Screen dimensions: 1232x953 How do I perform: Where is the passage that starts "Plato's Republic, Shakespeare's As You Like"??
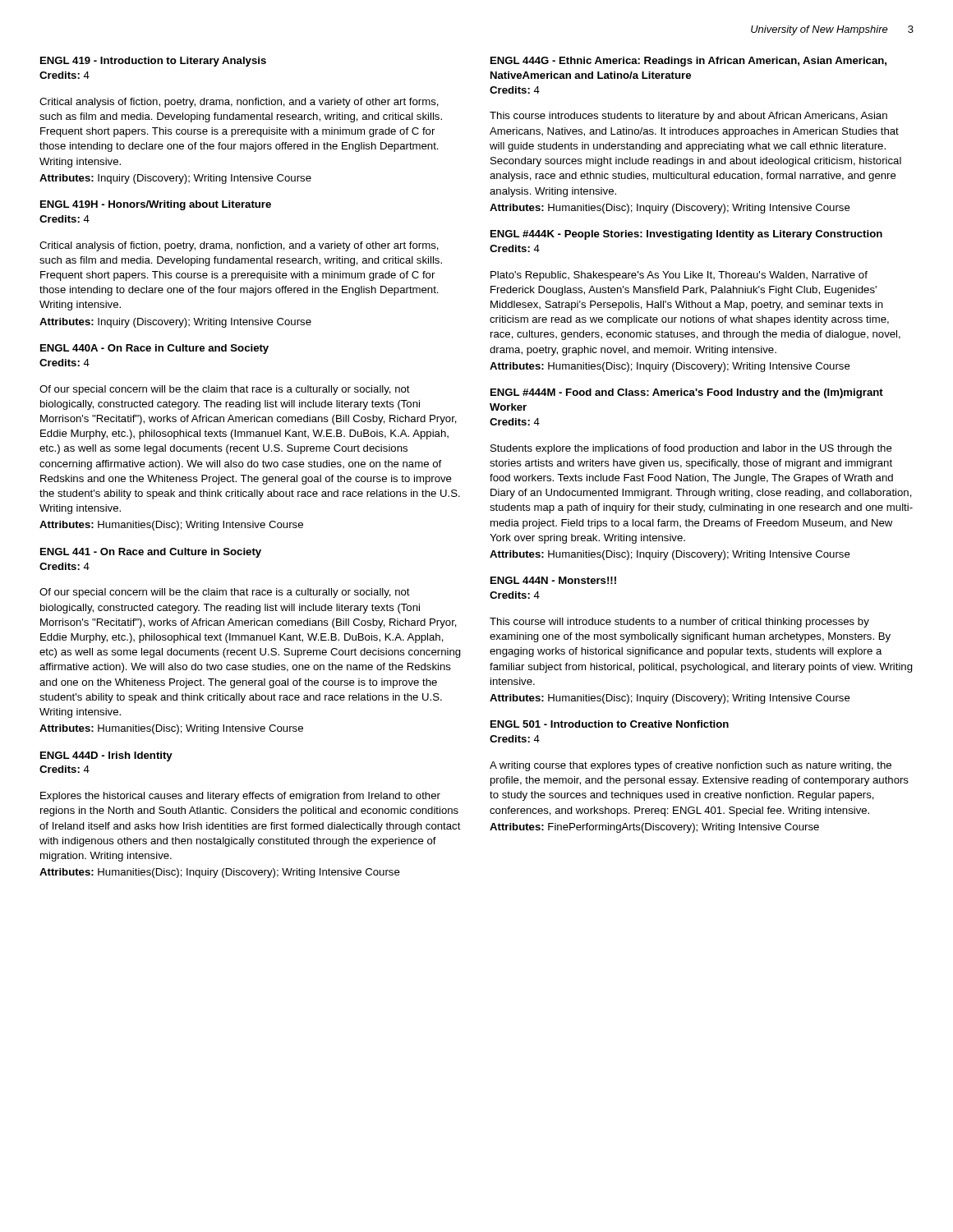point(702,321)
